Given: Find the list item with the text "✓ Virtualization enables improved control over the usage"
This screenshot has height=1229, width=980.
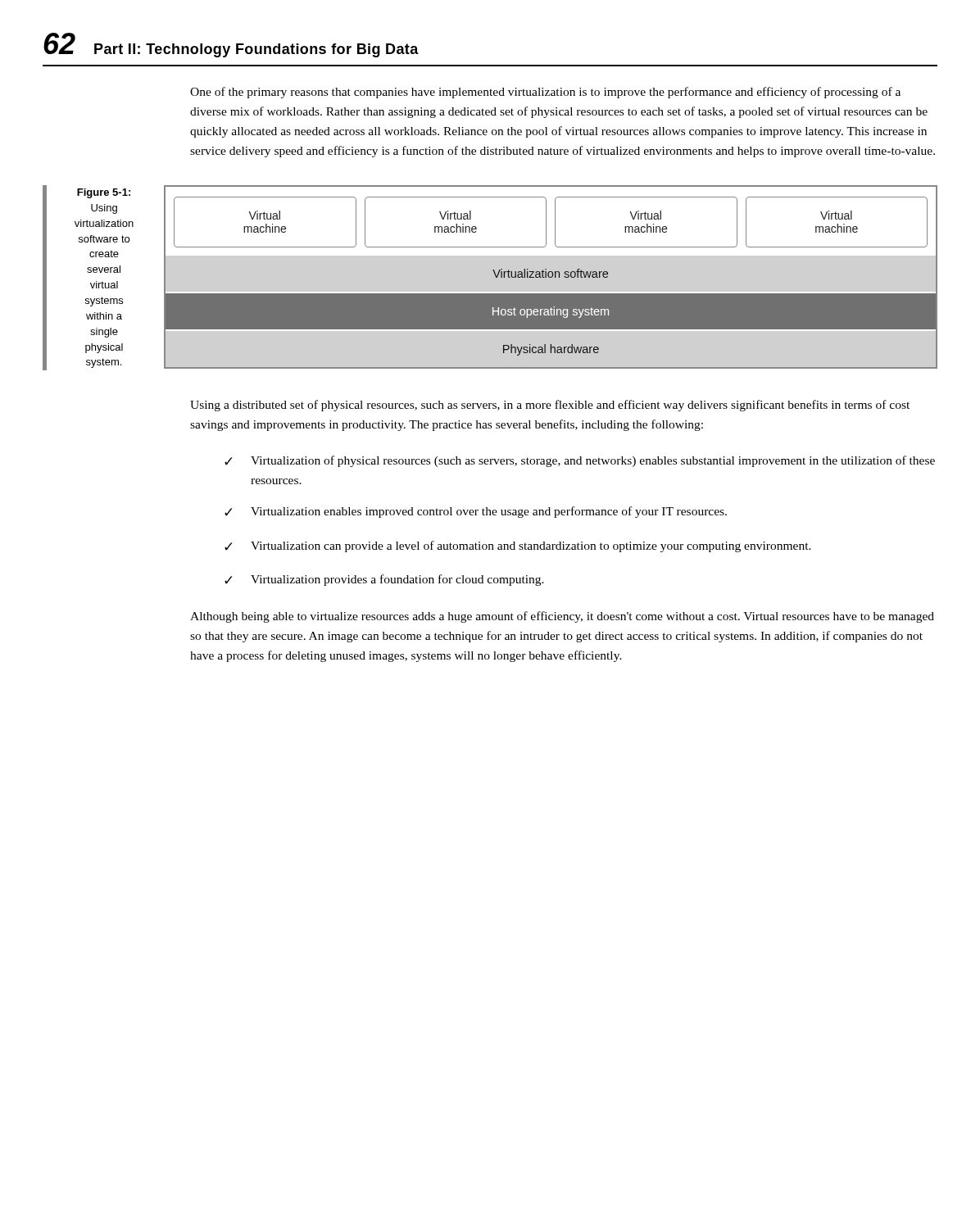Looking at the screenshot, I should click(580, 513).
